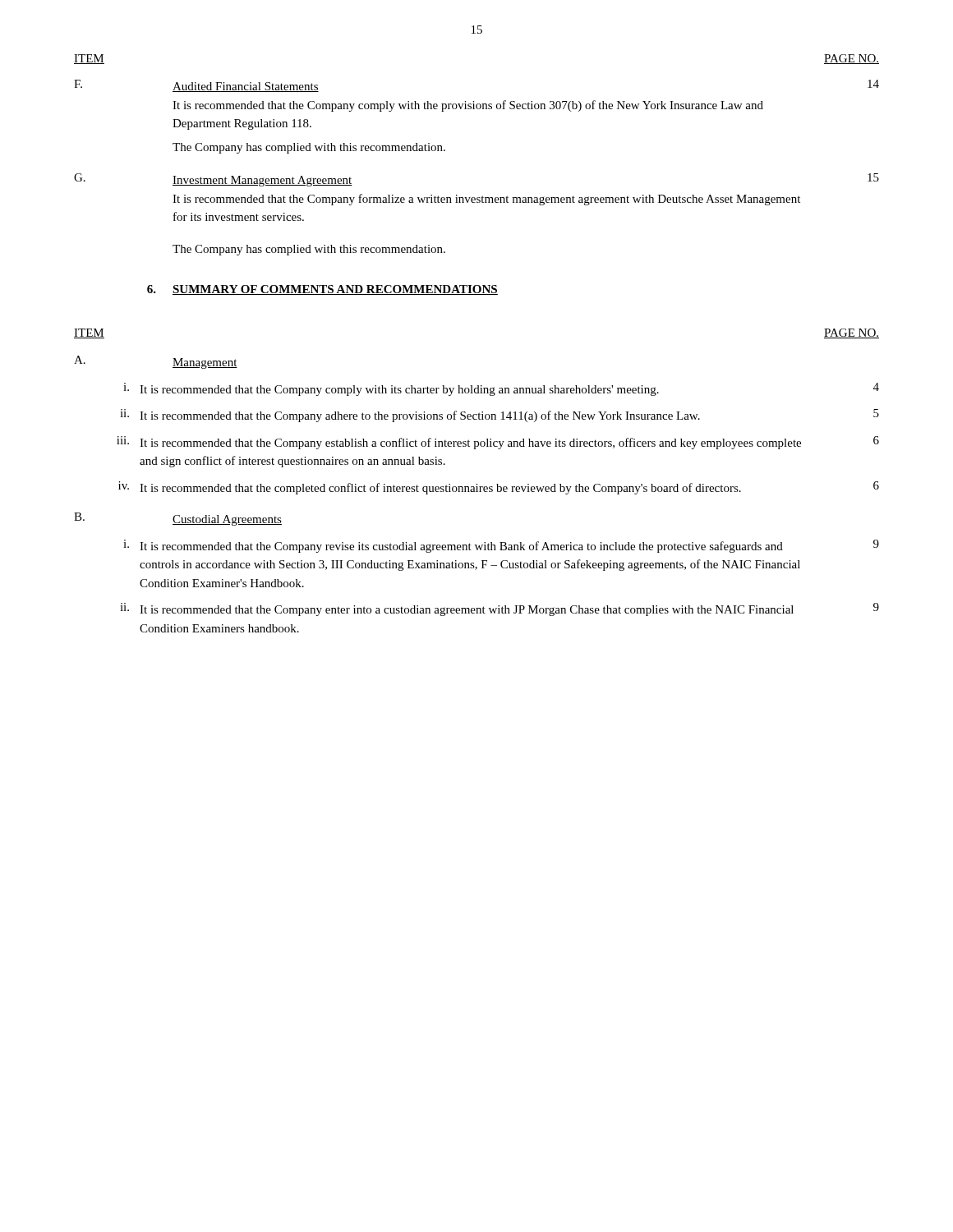
Task: Point to the passage starting "G. Investment Management"
Action: [476, 199]
